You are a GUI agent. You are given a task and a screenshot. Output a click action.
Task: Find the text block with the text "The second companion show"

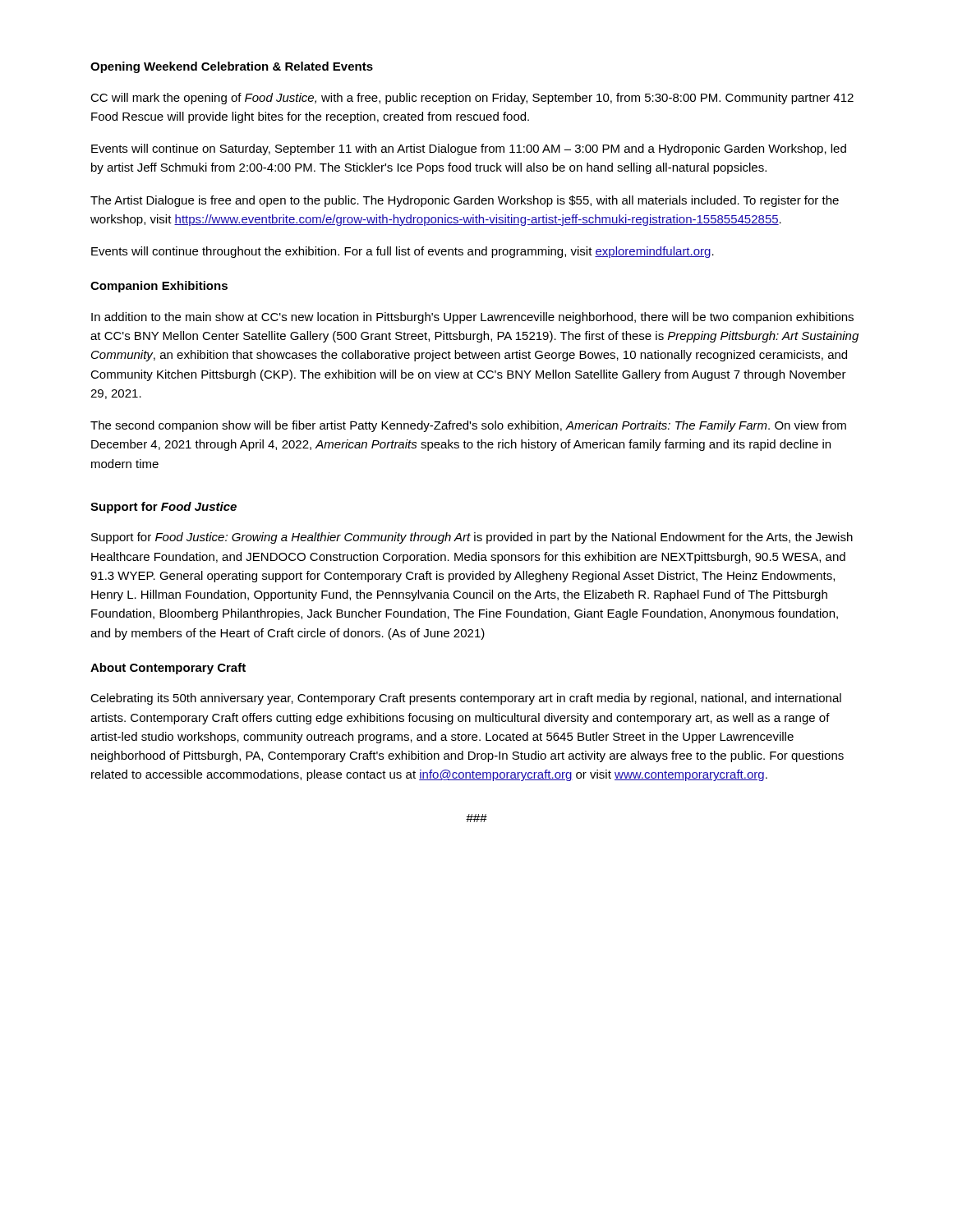(469, 444)
